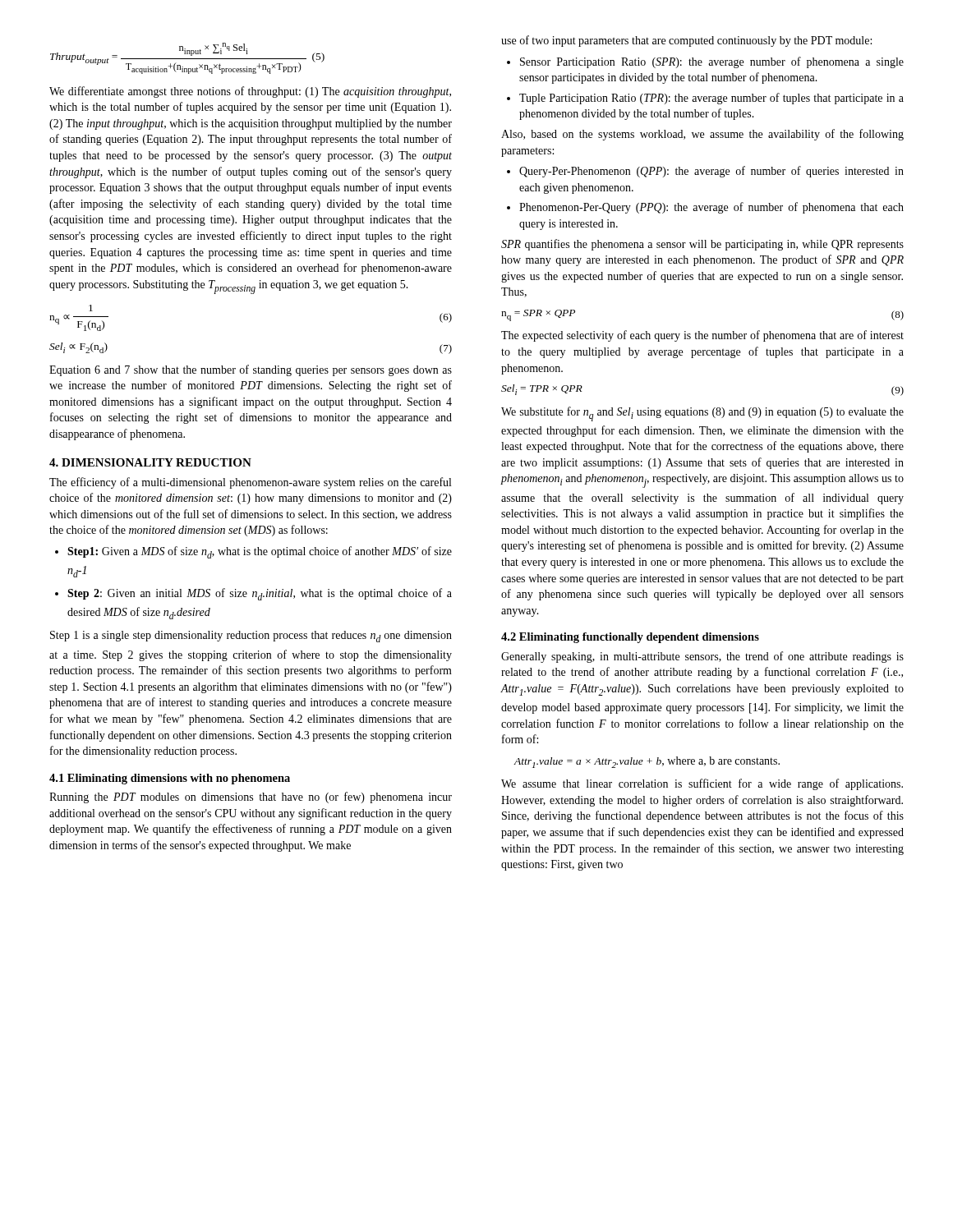Point to the text starting "4. DIMENSIONALITY REDUCTION"
953x1232 pixels.
click(150, 462)
